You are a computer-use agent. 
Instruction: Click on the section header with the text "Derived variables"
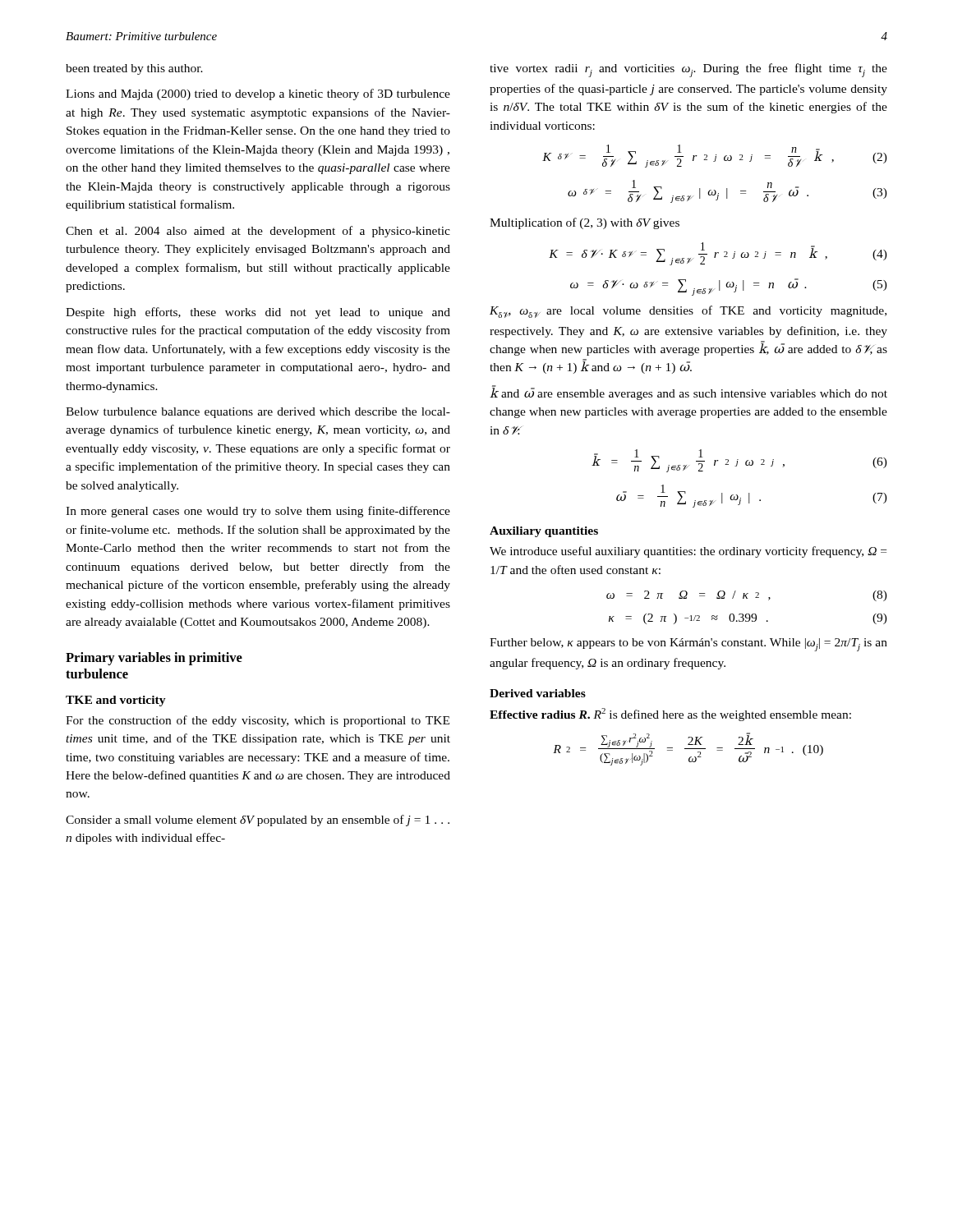(x=538, y=692)
